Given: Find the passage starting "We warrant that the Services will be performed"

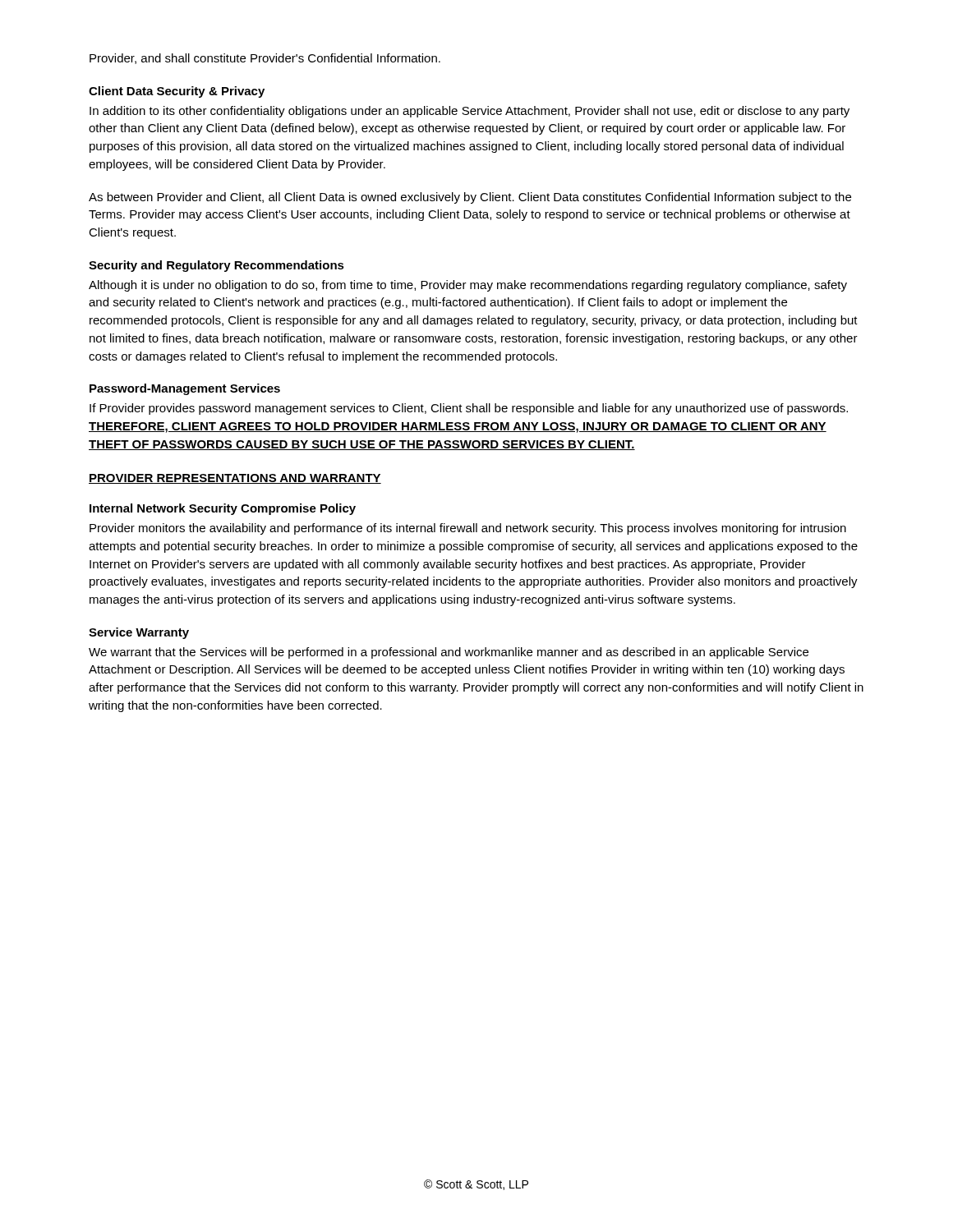Looking at the screenshot, I should click(476, 678).
